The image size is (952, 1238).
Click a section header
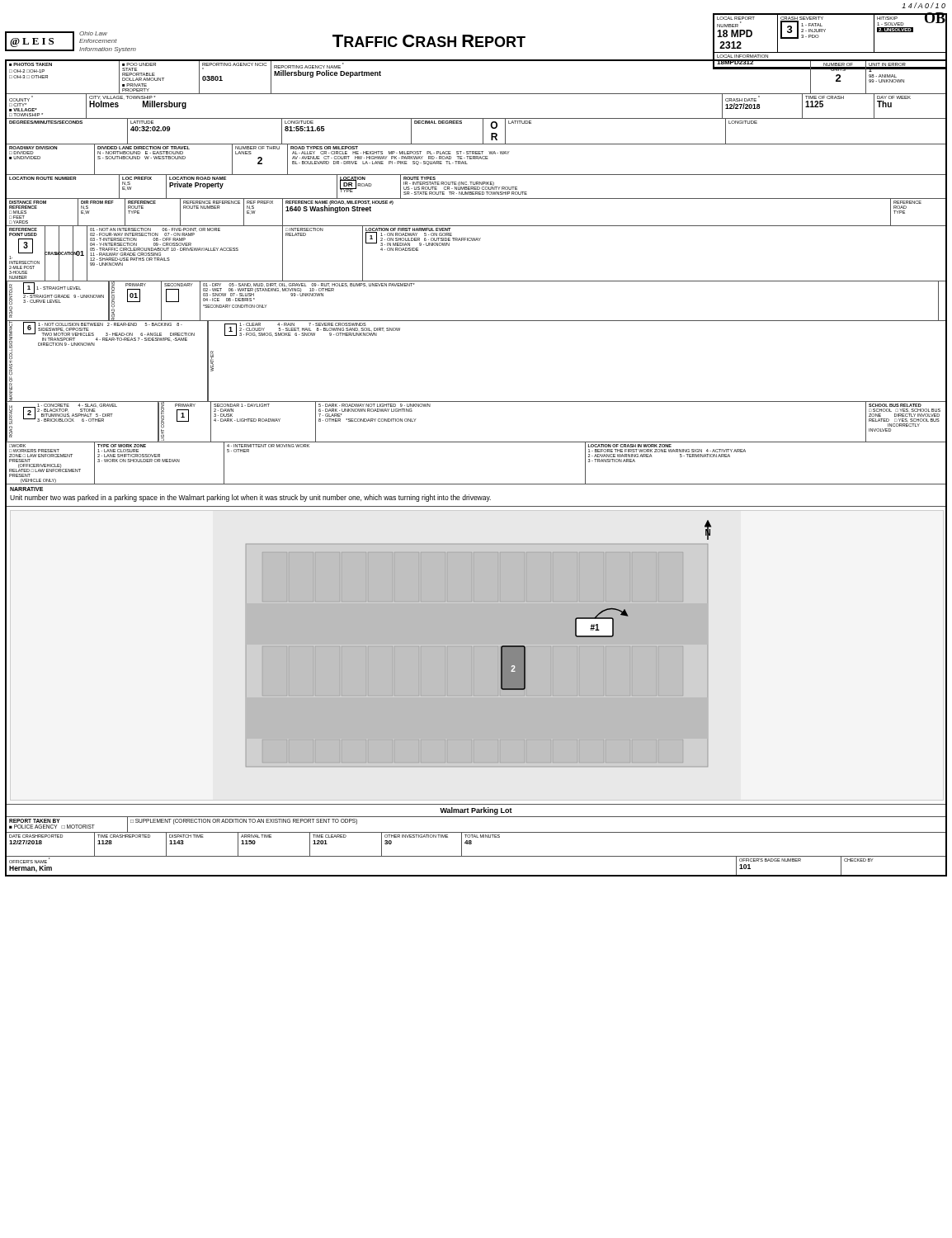27,489
